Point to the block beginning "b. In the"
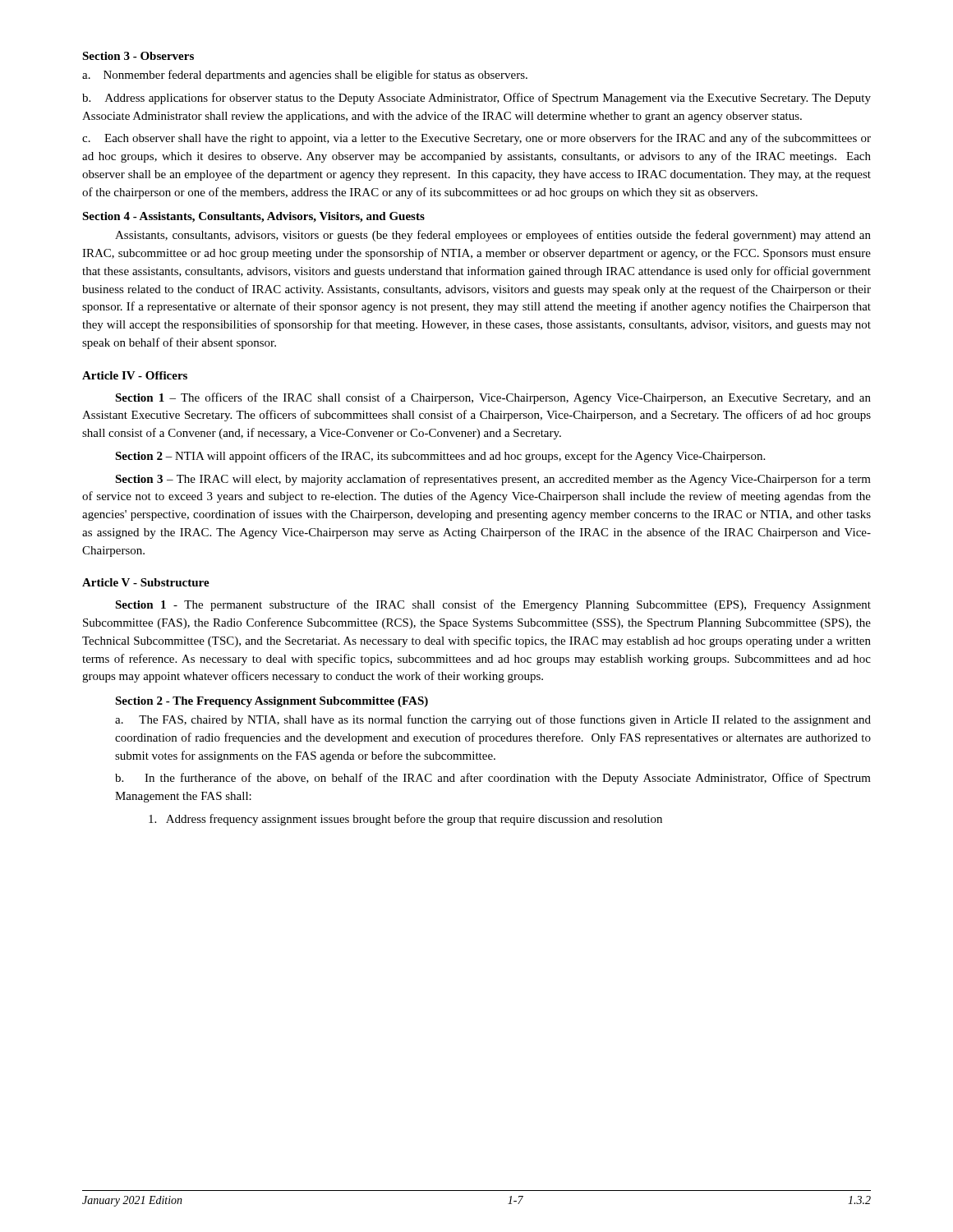The height and width of the screenshot is (1232, 953). tap(493, 787)
